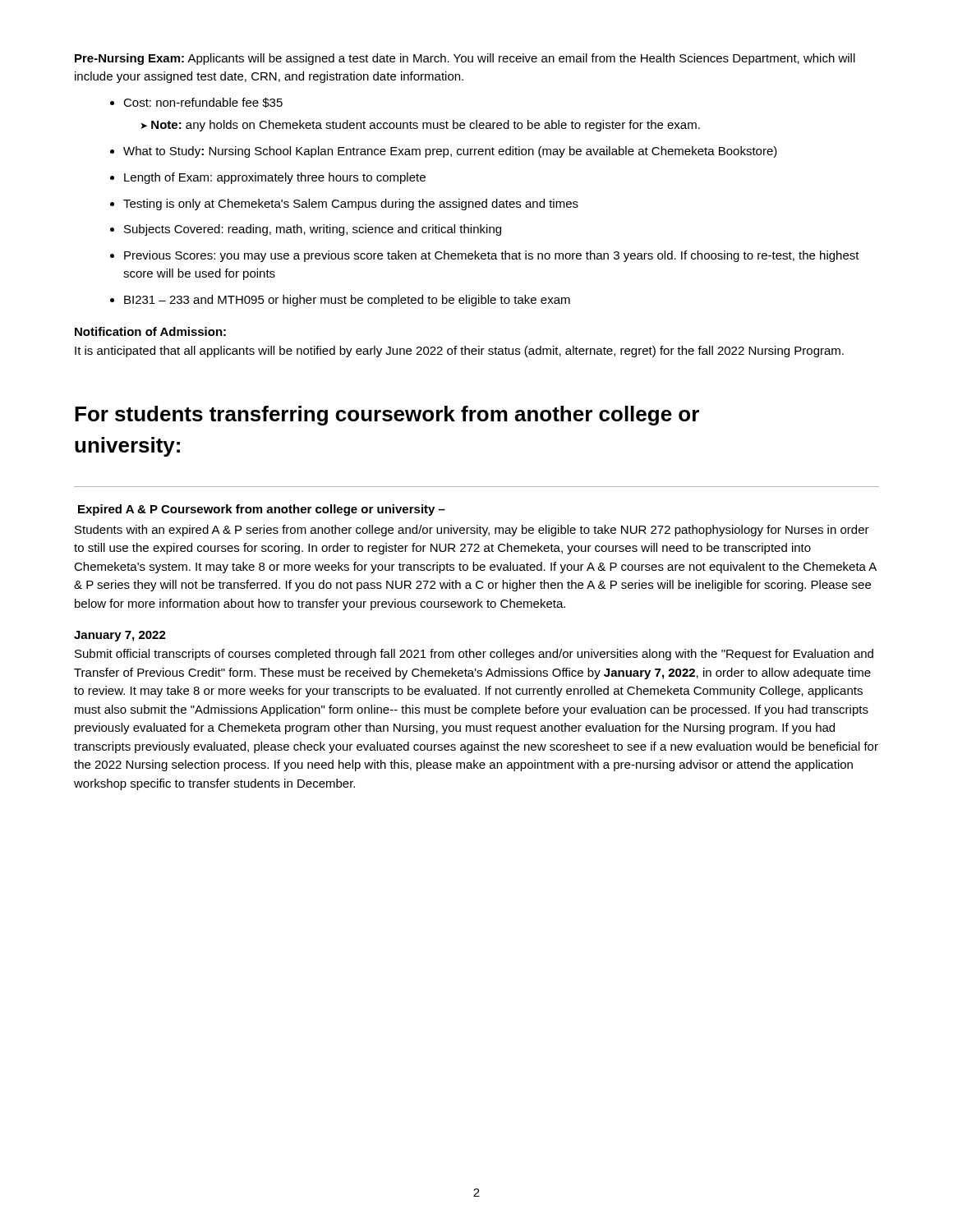
Task: Click on the list item that reads "What to Study: Nursing School Kaplan"
Action: pyautogui.click(x=450, y=151)
